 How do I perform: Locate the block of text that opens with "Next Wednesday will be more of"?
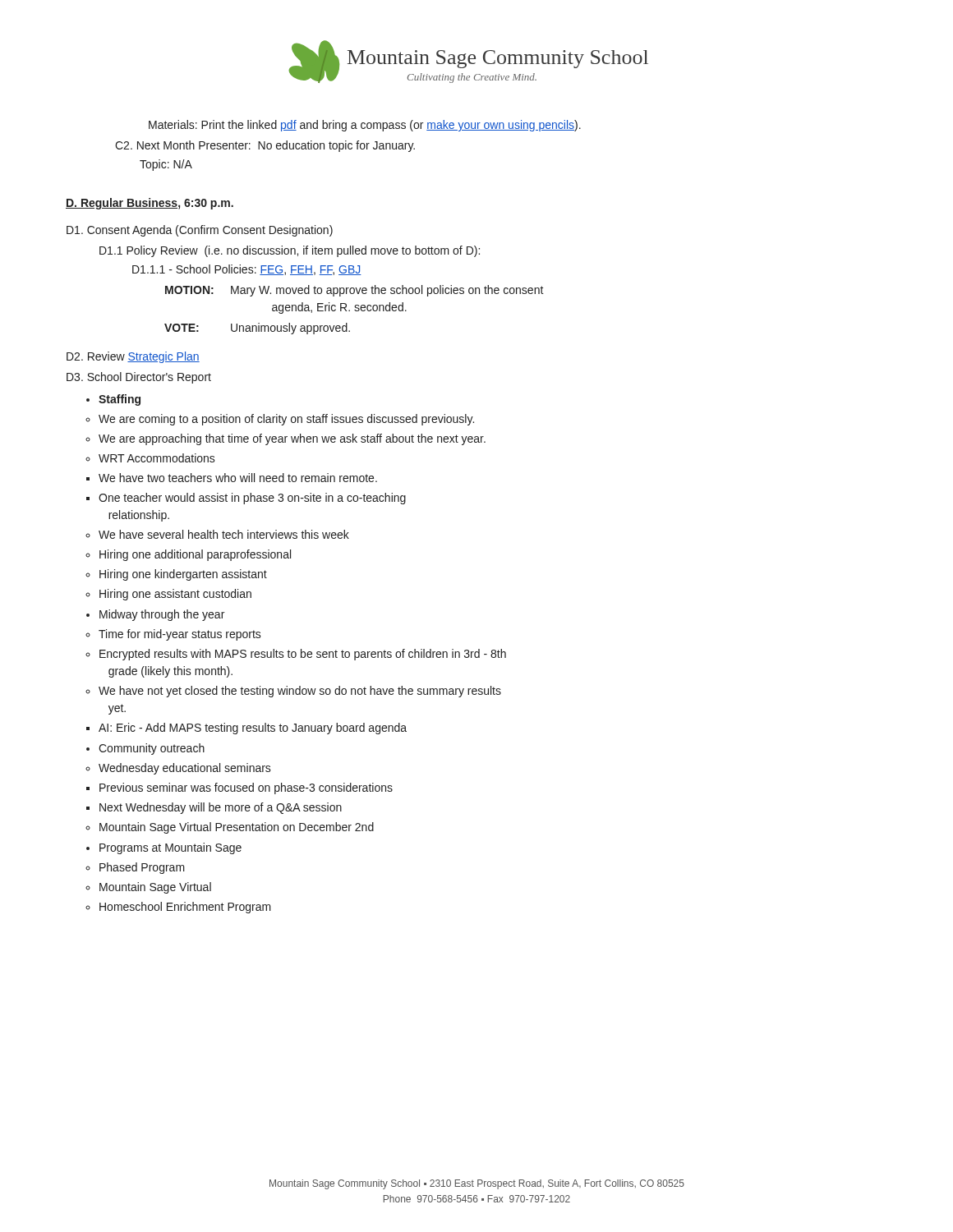click(220, 807)
